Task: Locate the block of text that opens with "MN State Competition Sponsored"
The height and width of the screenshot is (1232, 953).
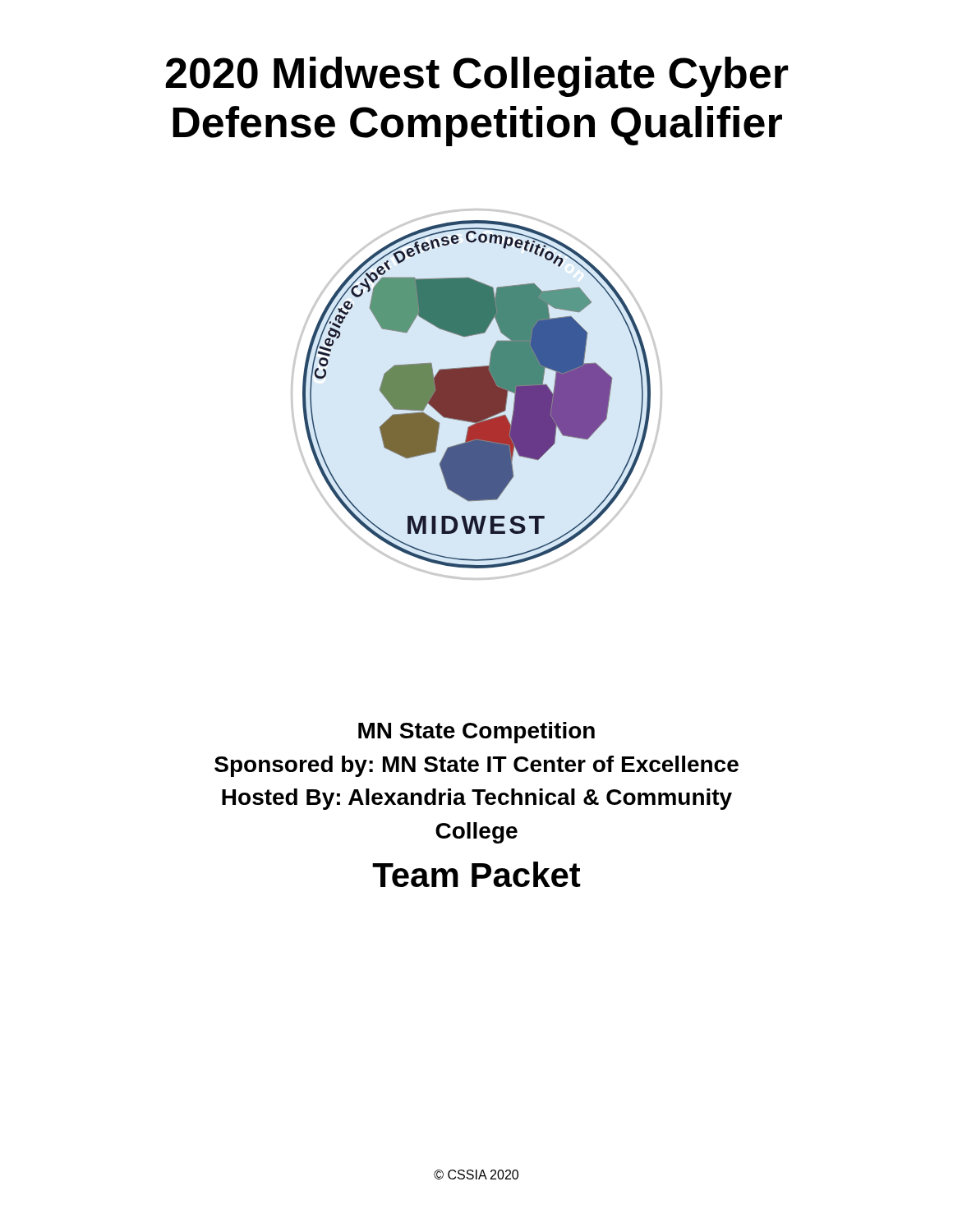Action: coord(476,808)
